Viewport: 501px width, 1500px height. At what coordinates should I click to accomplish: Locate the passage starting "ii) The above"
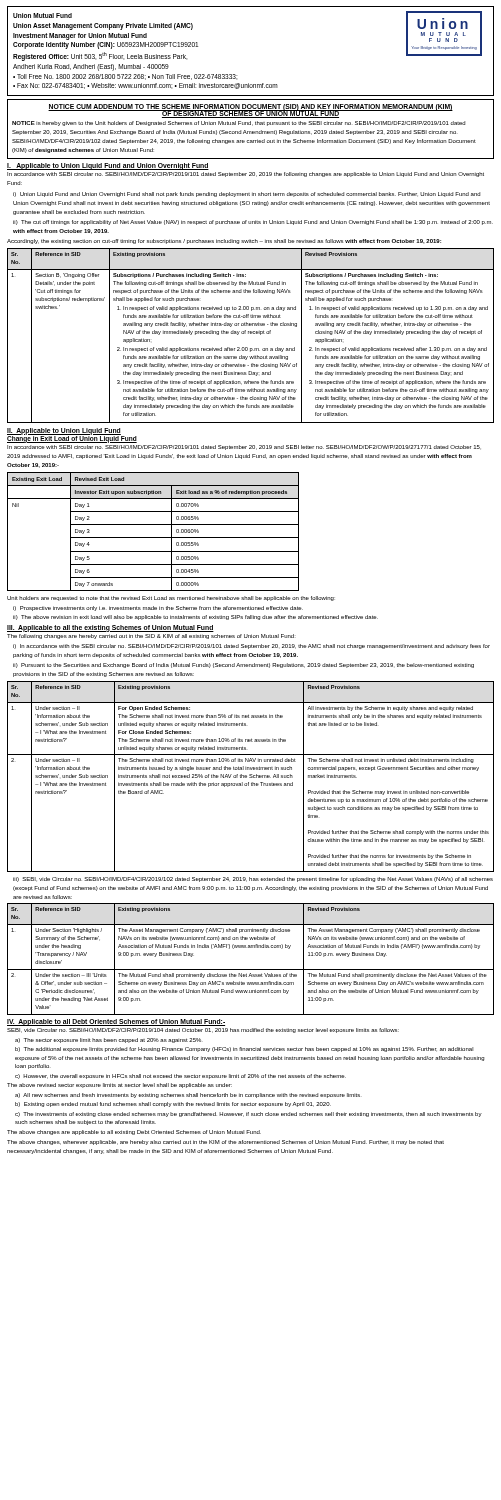(196, 617)
